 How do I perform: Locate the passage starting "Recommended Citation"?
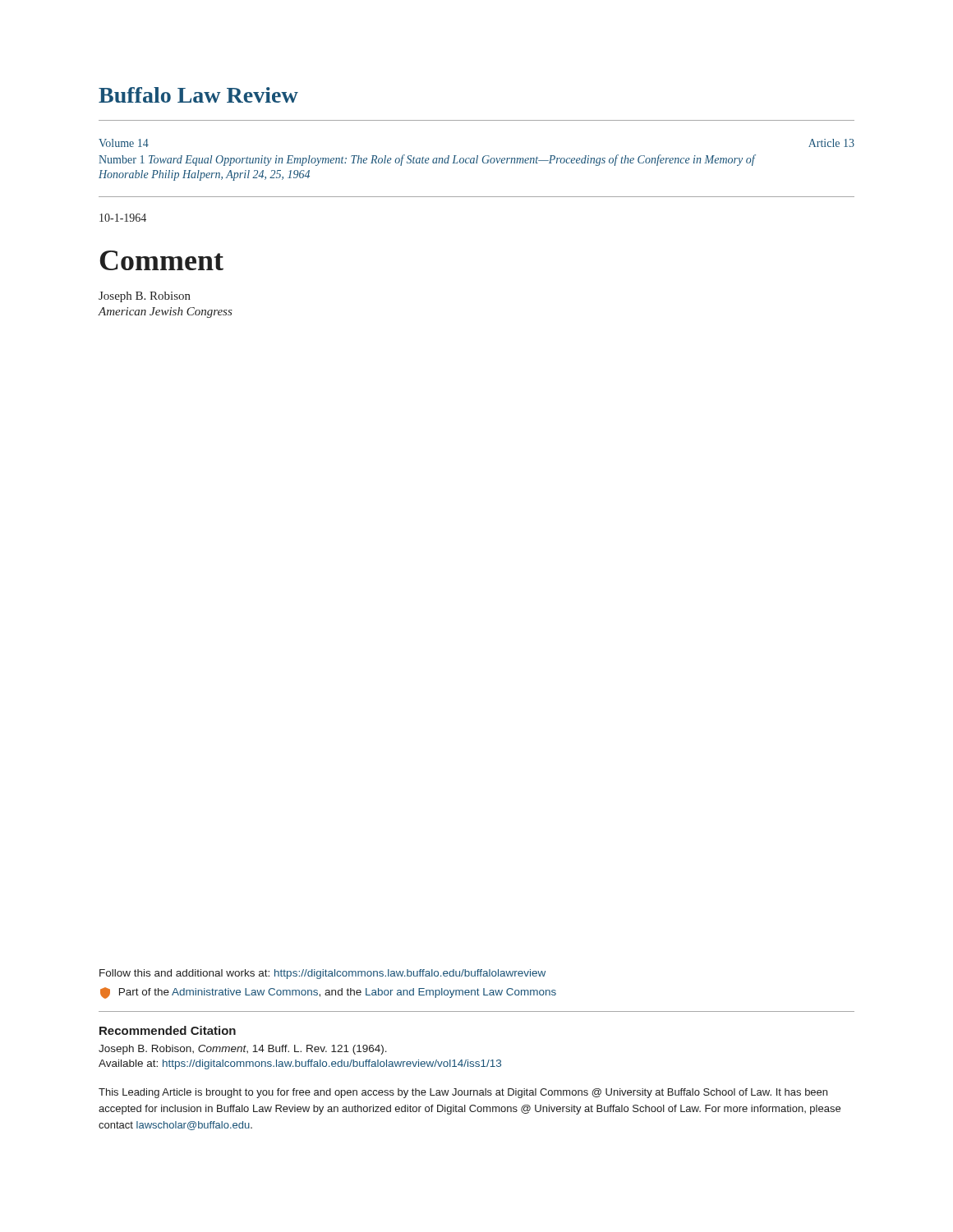(x=167, y=1030)
